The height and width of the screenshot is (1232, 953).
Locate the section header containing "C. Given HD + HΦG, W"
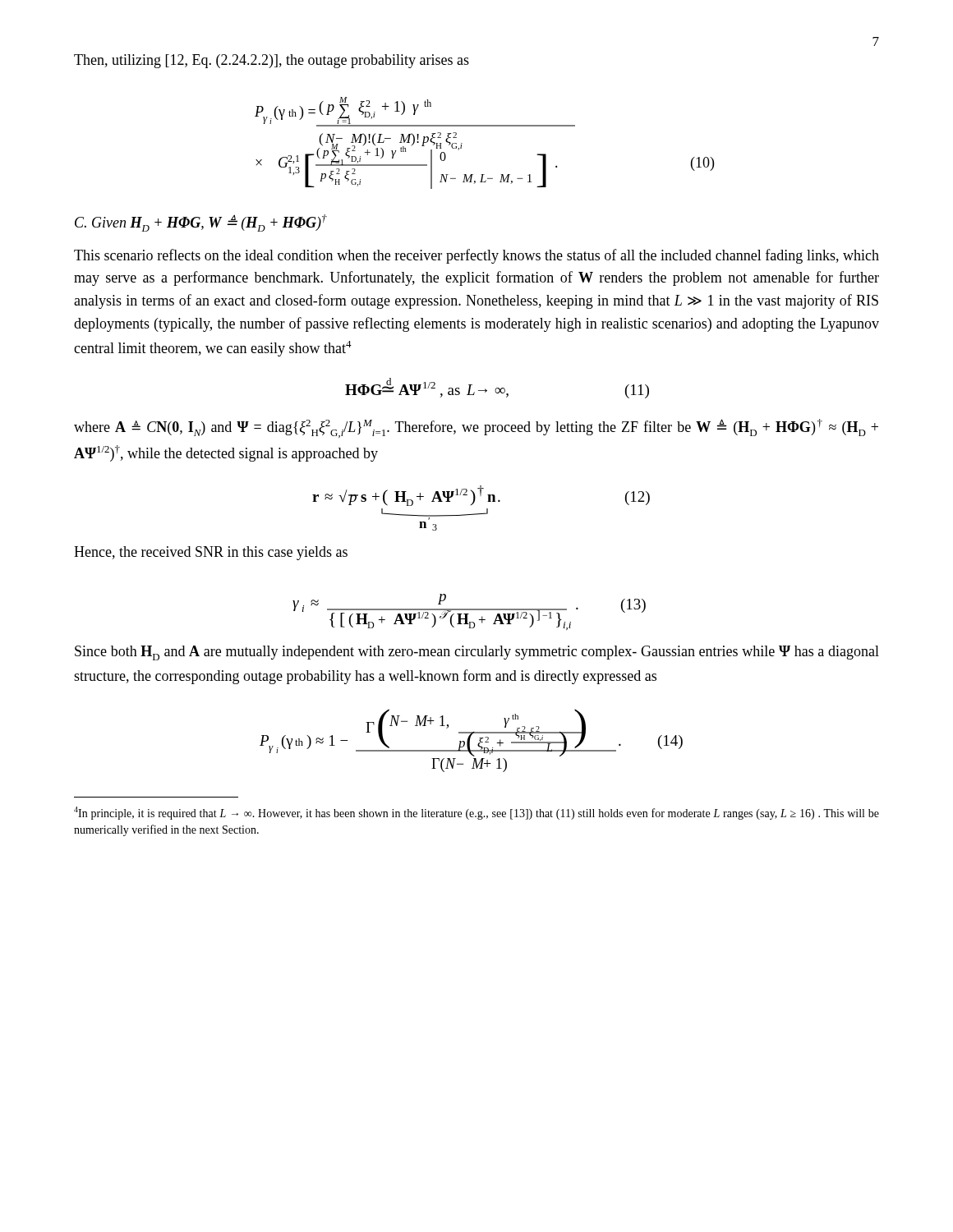pos(200,223)
